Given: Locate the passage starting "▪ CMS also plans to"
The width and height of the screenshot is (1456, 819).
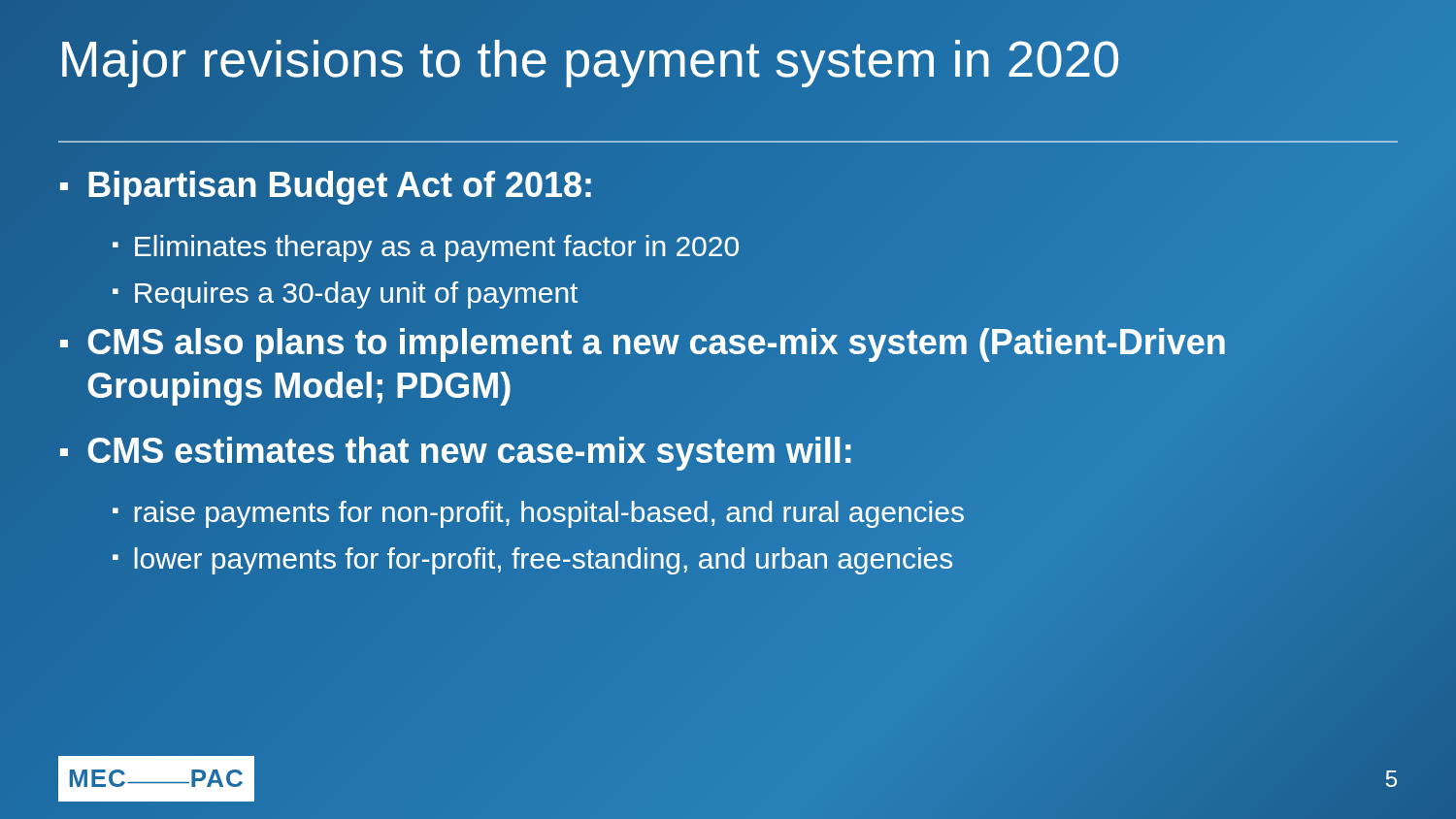Looking at the screenshot, I should click(728, 364).
